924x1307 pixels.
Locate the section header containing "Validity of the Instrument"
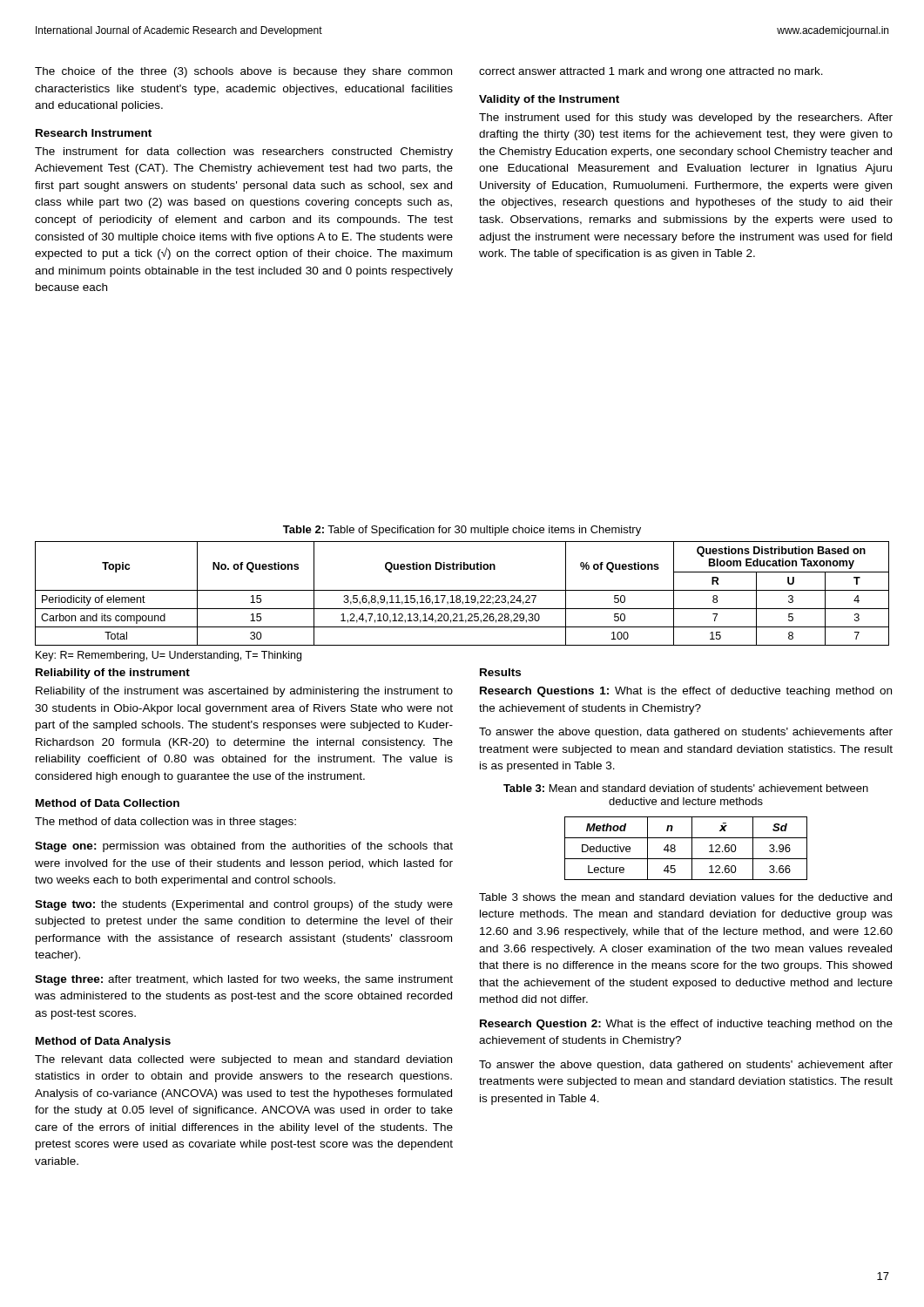coord(549,99)
